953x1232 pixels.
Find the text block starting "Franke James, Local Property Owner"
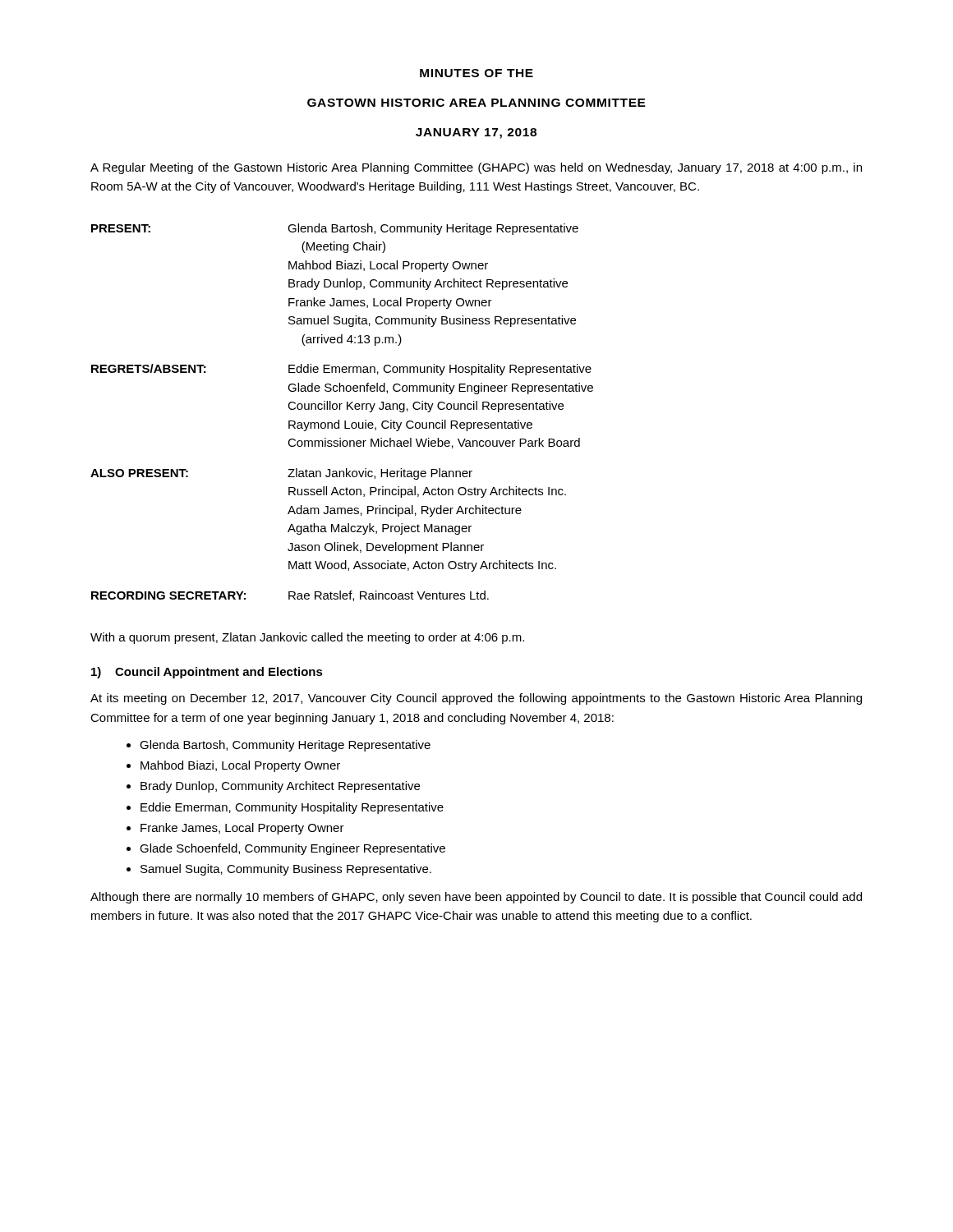click(242, 827)
